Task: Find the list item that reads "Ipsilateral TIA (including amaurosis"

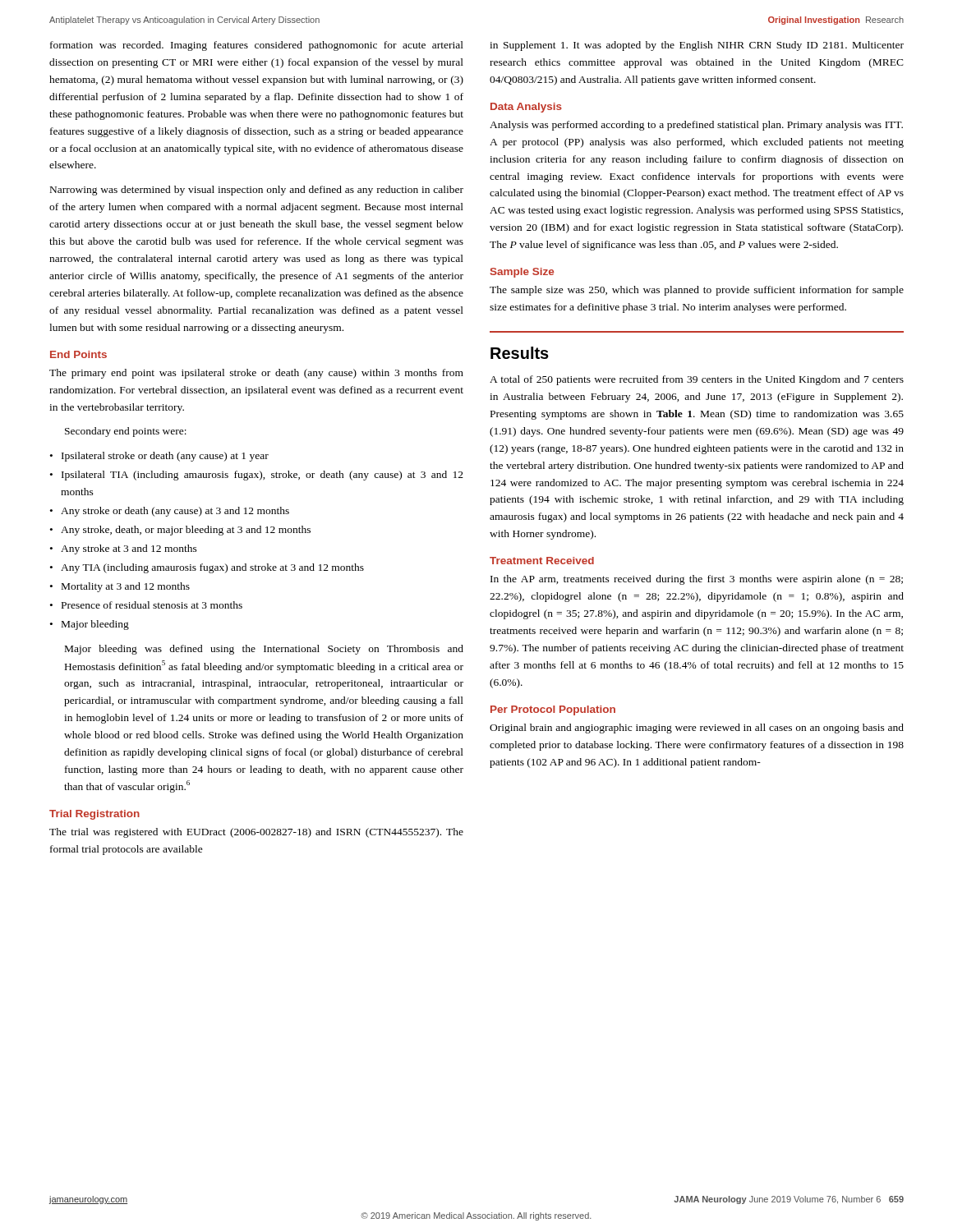Action: point(262,483)
